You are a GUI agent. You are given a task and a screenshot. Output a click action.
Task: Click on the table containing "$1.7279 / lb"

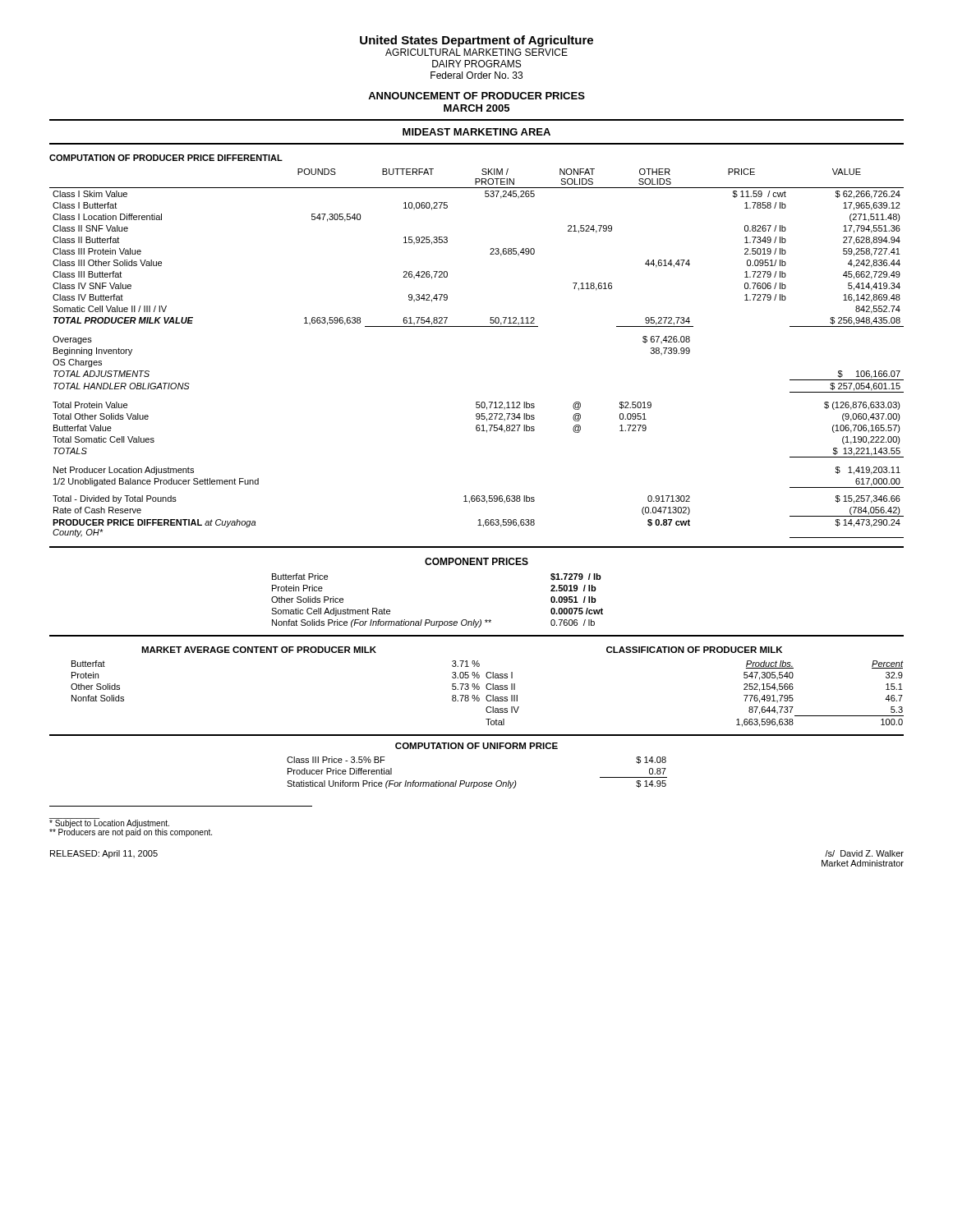[476, 600]
